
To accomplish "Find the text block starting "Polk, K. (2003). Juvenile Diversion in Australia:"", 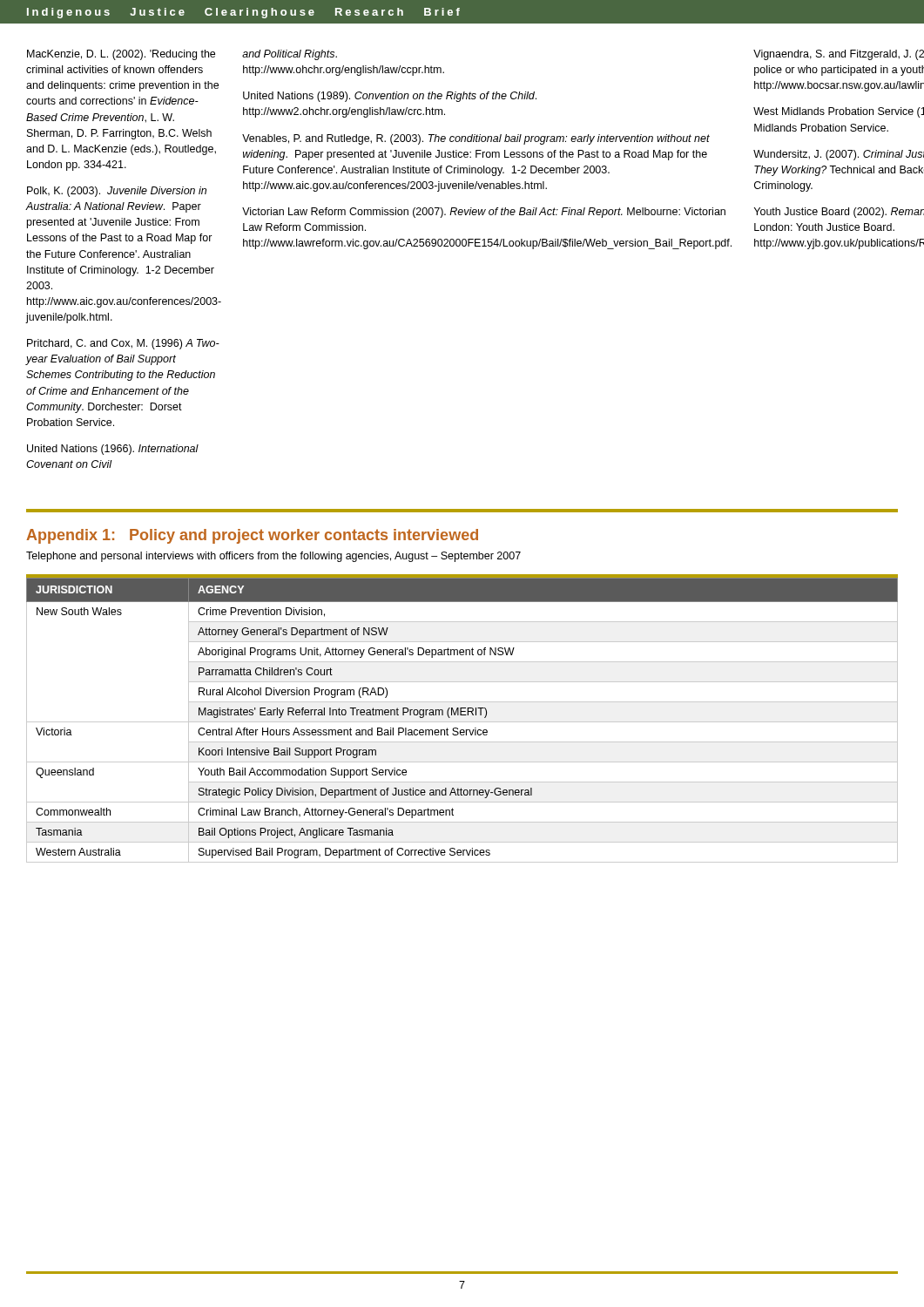I will (x=124, y=254).
